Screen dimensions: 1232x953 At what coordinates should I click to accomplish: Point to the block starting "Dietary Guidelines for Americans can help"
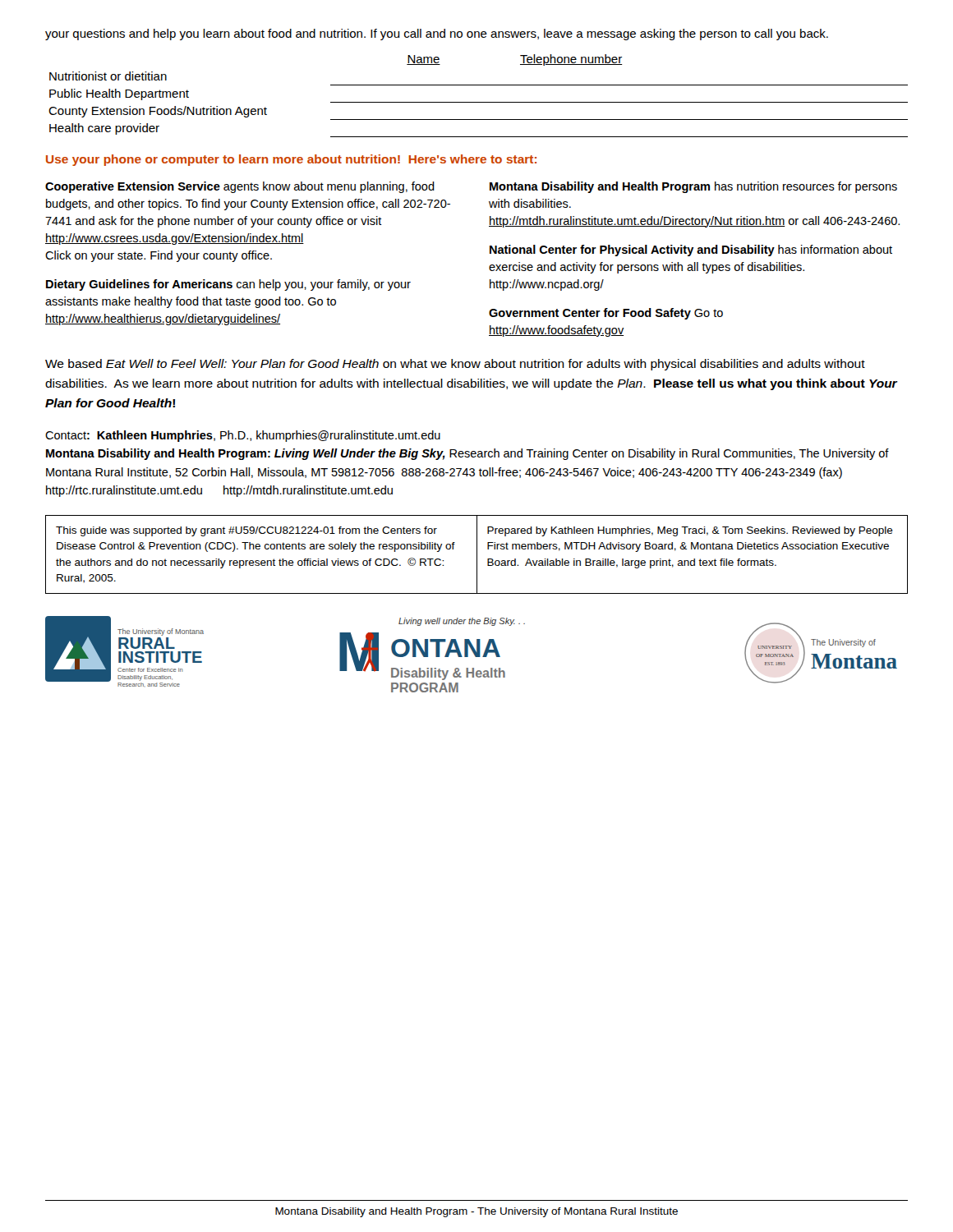[x=228, y=301]
